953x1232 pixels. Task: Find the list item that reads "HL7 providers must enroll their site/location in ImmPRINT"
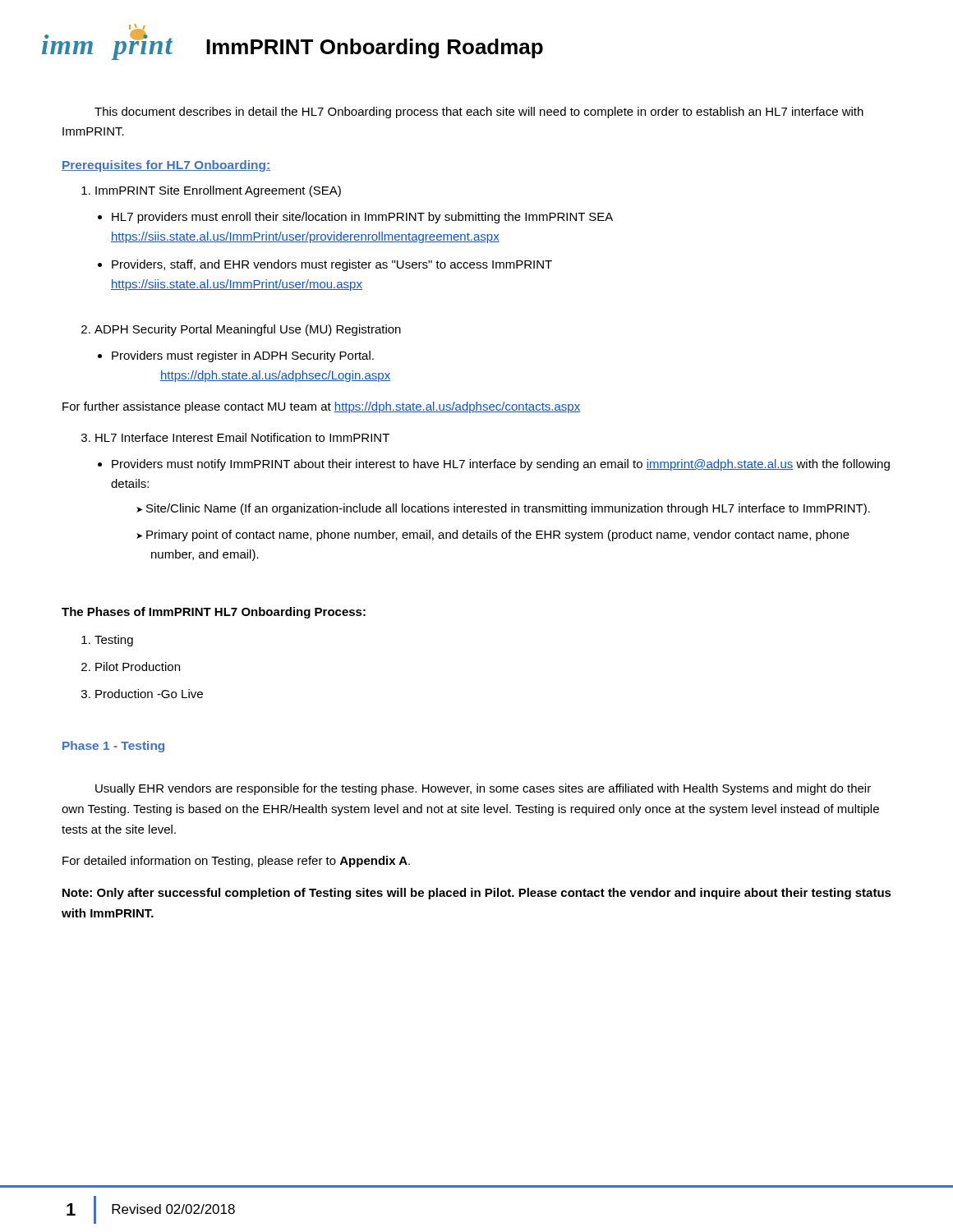pyautogui.click(x=362, y=226)
